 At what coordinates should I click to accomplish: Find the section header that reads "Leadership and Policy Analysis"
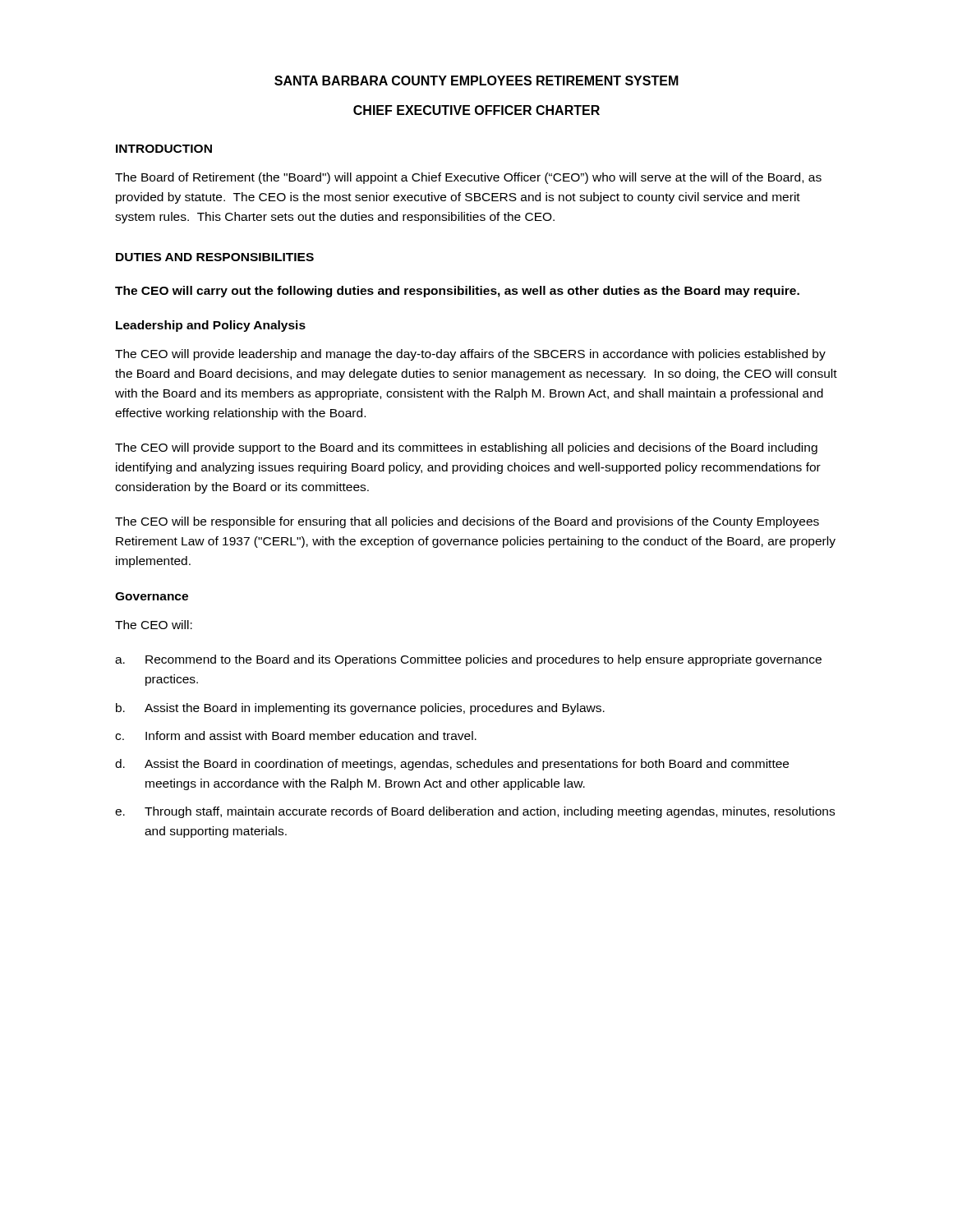point(210,325)
